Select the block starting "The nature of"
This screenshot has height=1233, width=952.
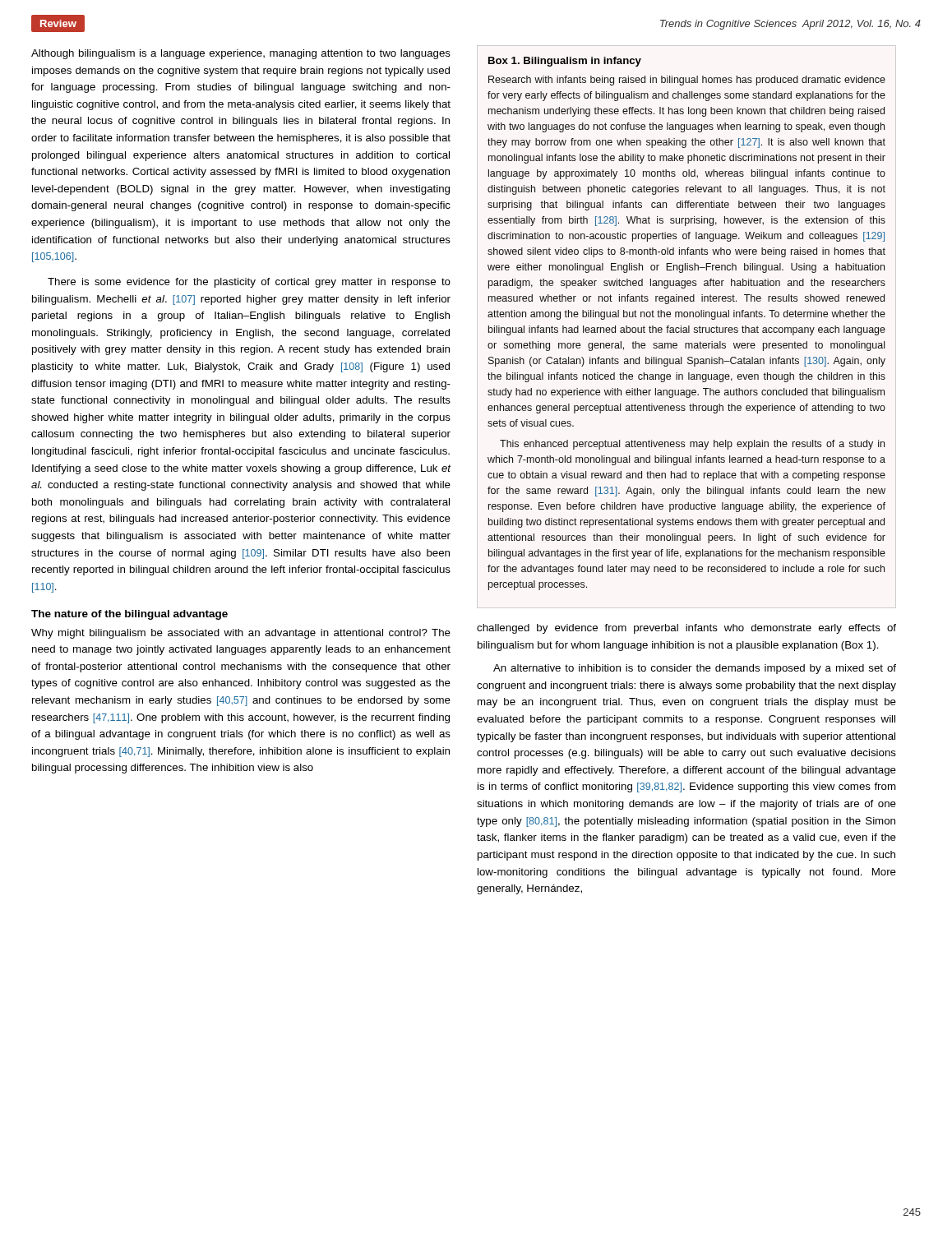pos(130,613)
